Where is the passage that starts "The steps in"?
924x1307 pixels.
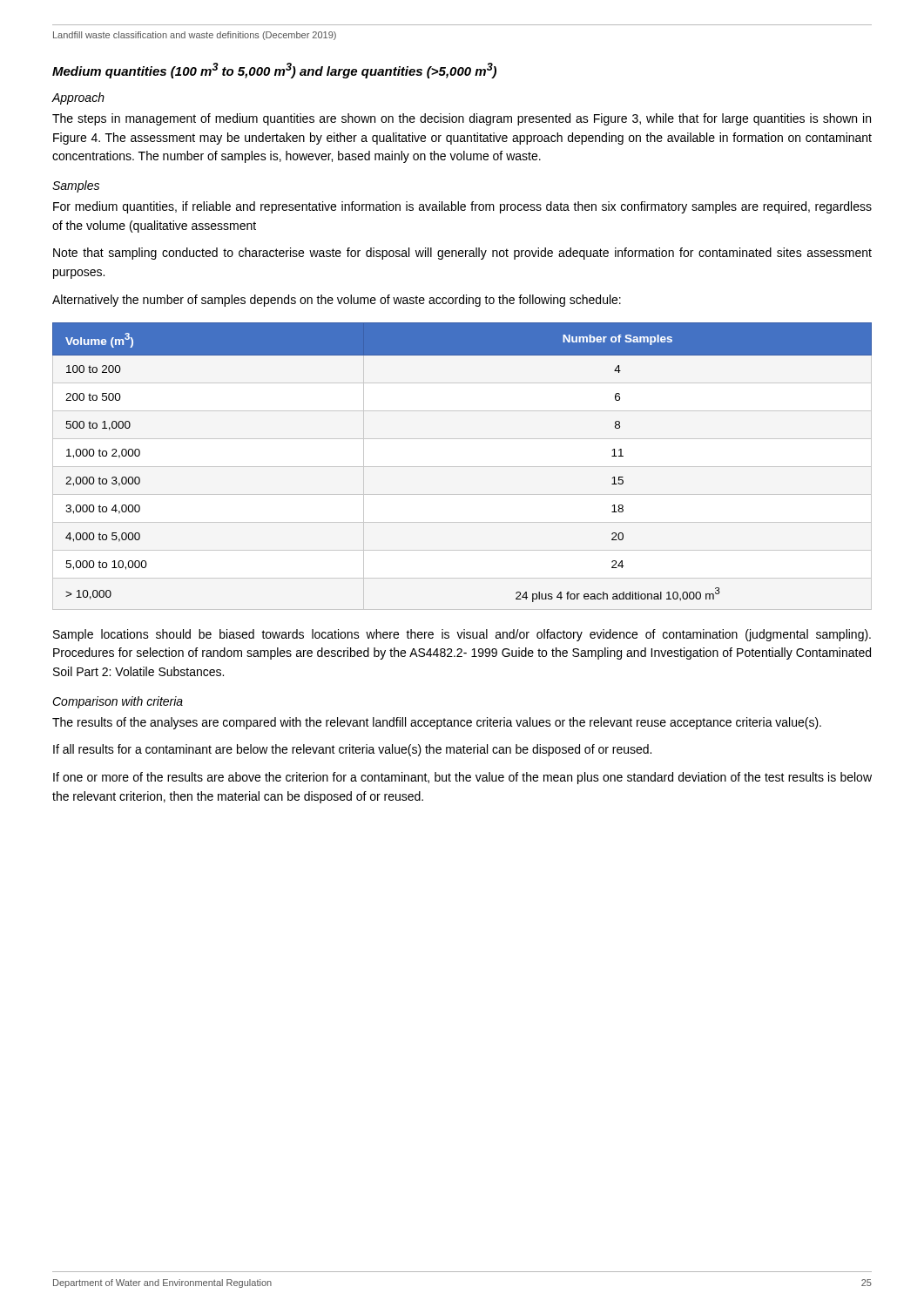[462, 137]
